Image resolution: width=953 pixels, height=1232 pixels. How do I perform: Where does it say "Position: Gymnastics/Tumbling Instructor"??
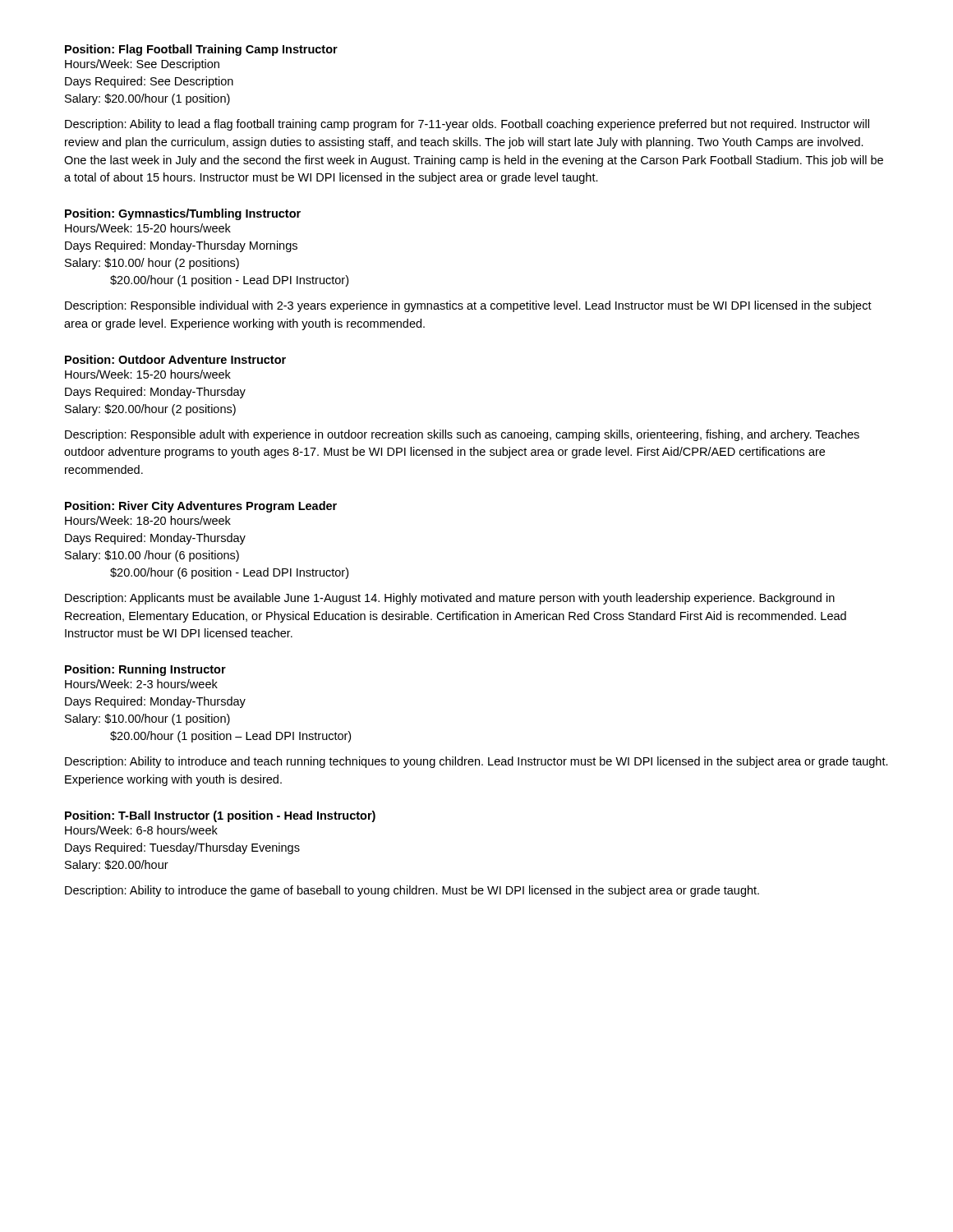[183, 214]
